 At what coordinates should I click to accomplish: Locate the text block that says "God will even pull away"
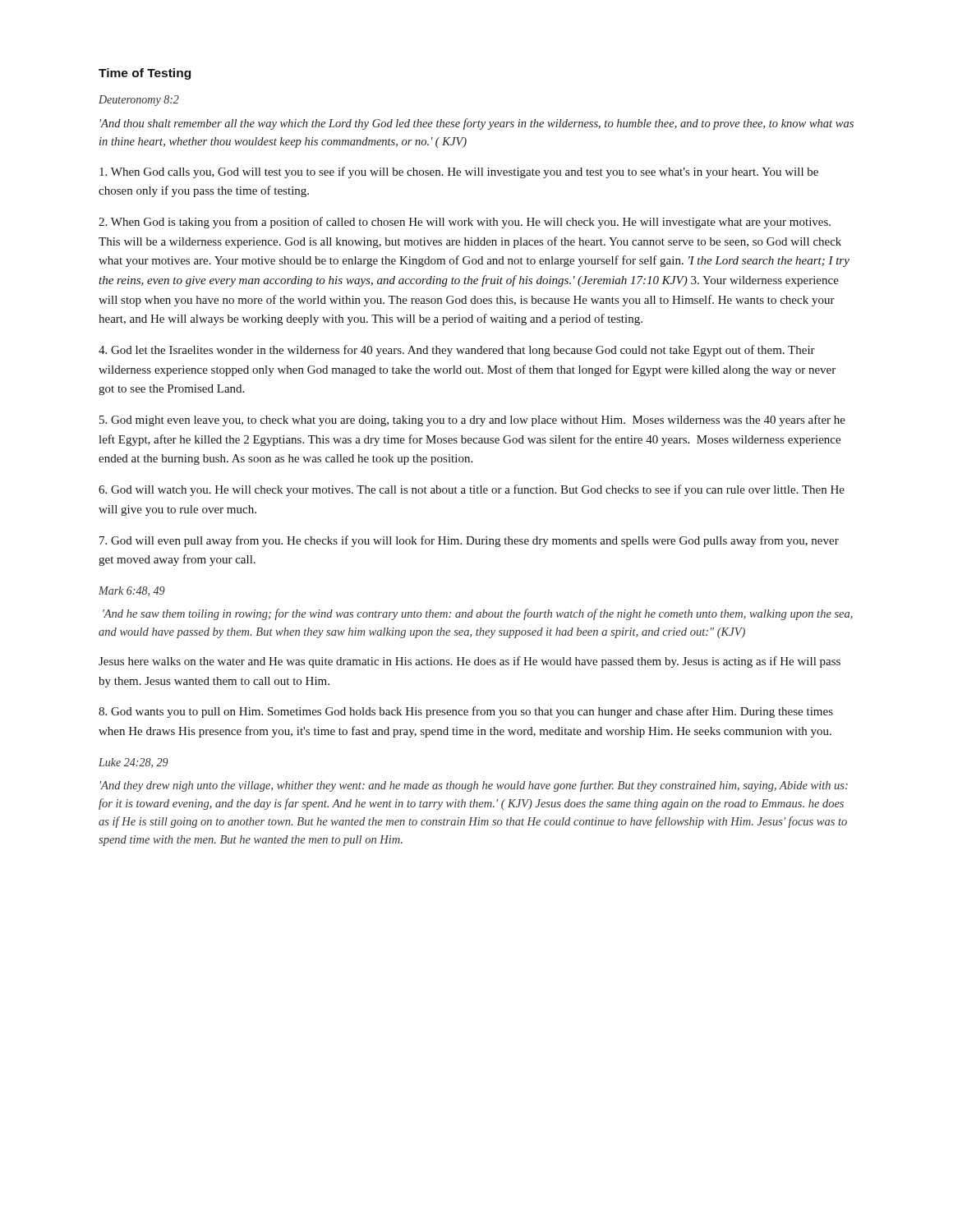pyautogui.click(x=469, y=550)
